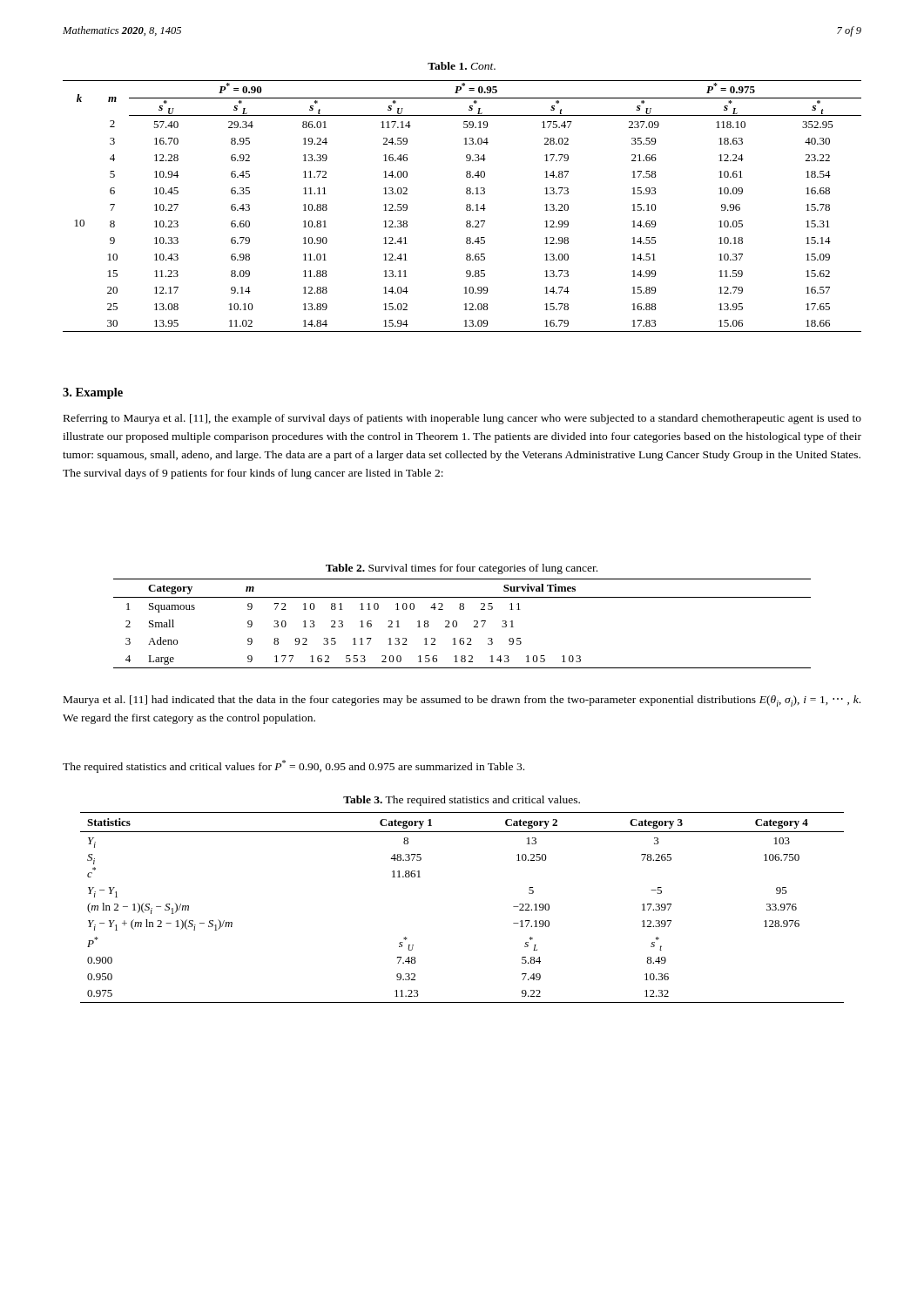This screenshot has height=1307, width=924.
Task: Select the region starting "Table 3. The required statistics and critical"
Action: click(x=462, y=799)
